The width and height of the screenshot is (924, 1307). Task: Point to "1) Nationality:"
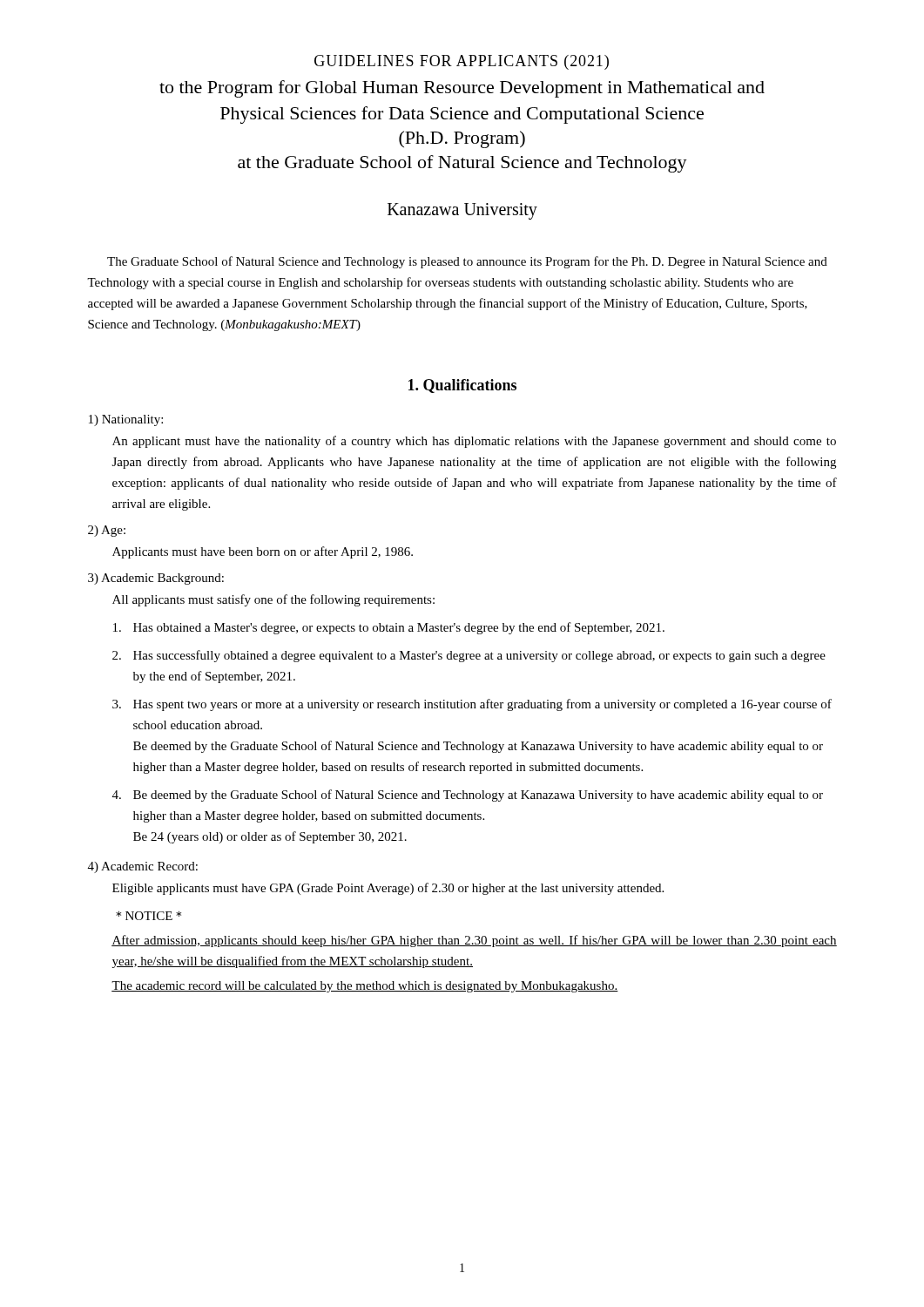pos(126,419)
